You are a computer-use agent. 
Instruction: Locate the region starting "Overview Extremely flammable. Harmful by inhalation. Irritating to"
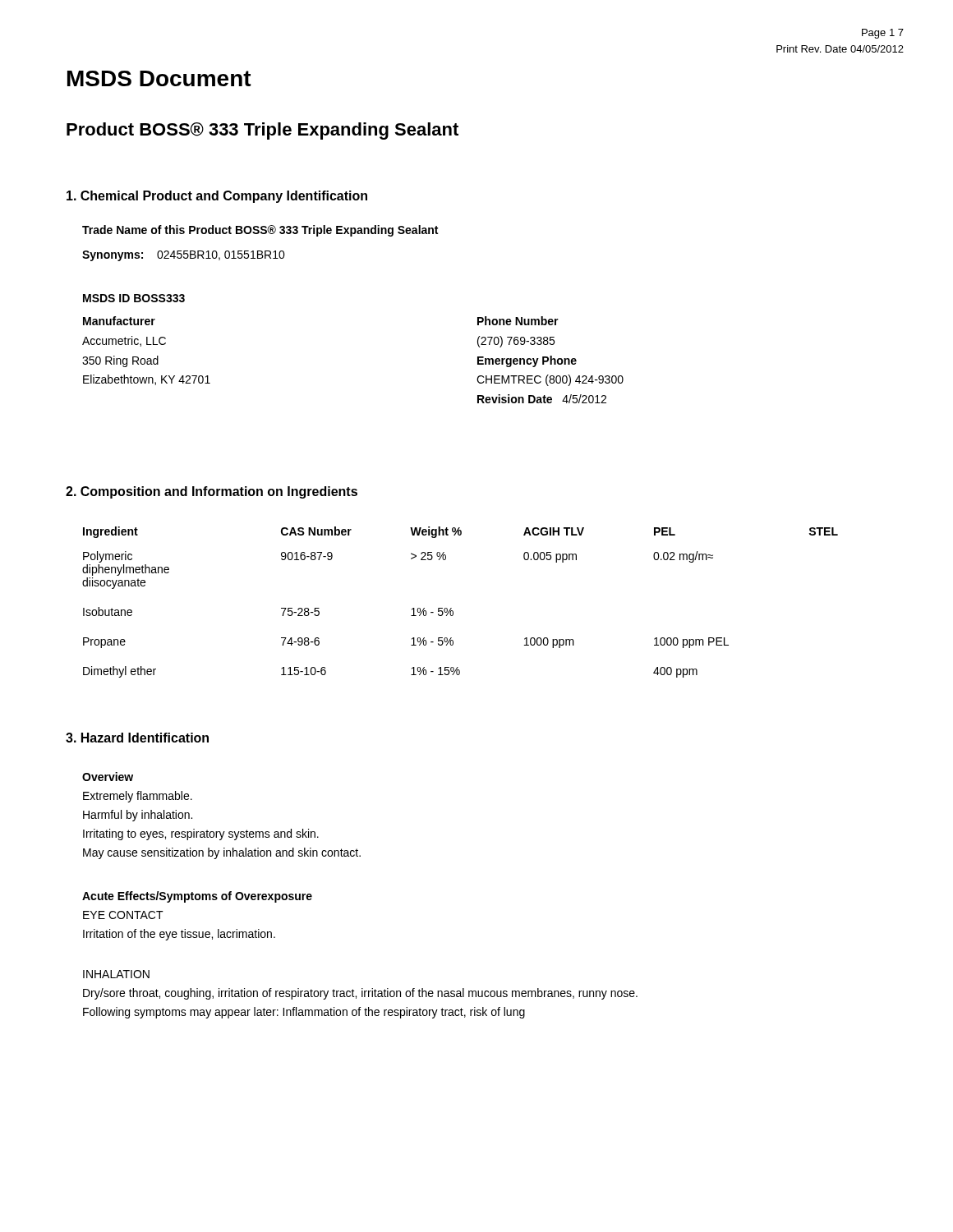point(108,777)
